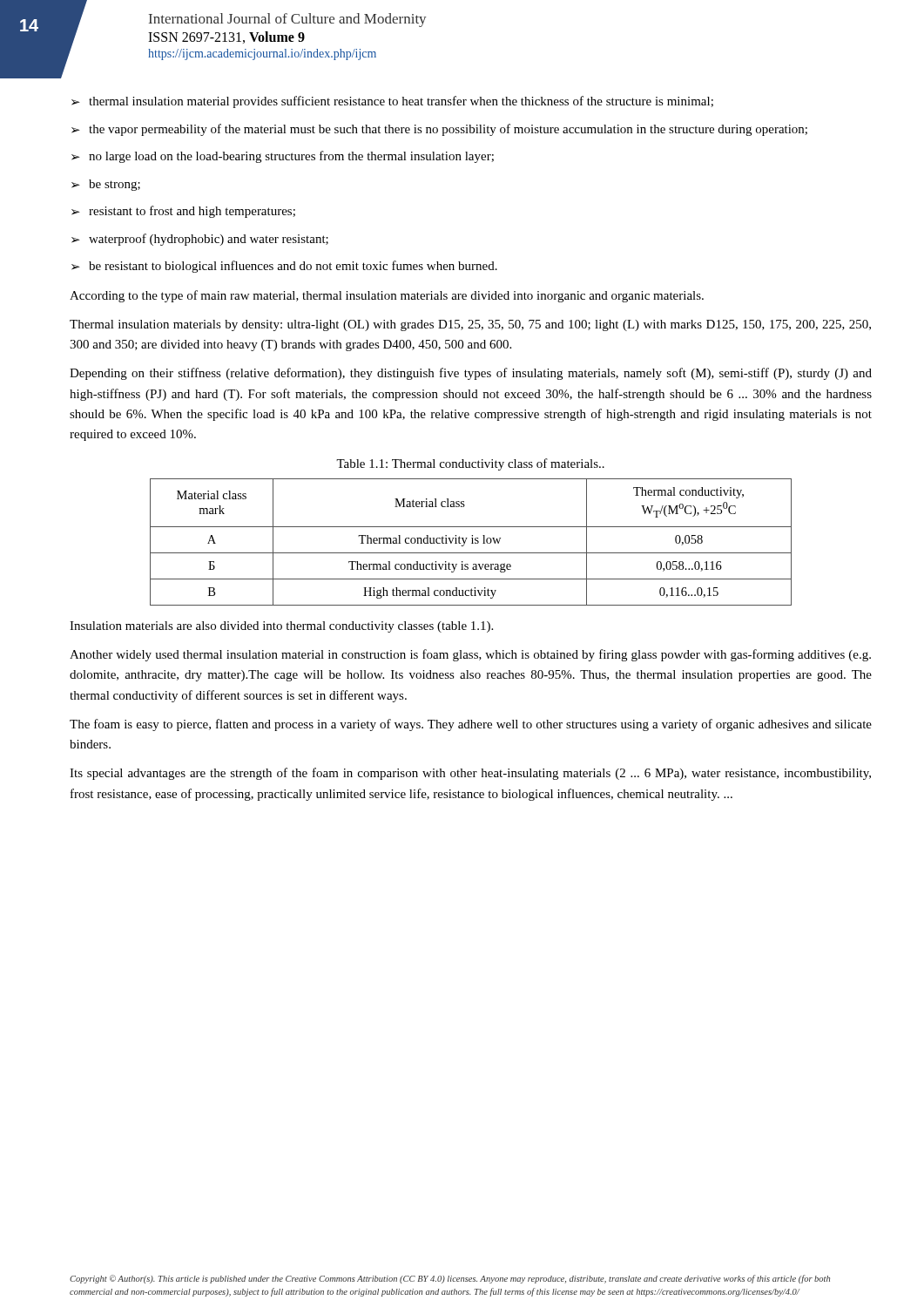Click on the passage starting "The foam is"
Viewport: 924px width, 1307px height.
pyautogui.click(x=471, y=734)
